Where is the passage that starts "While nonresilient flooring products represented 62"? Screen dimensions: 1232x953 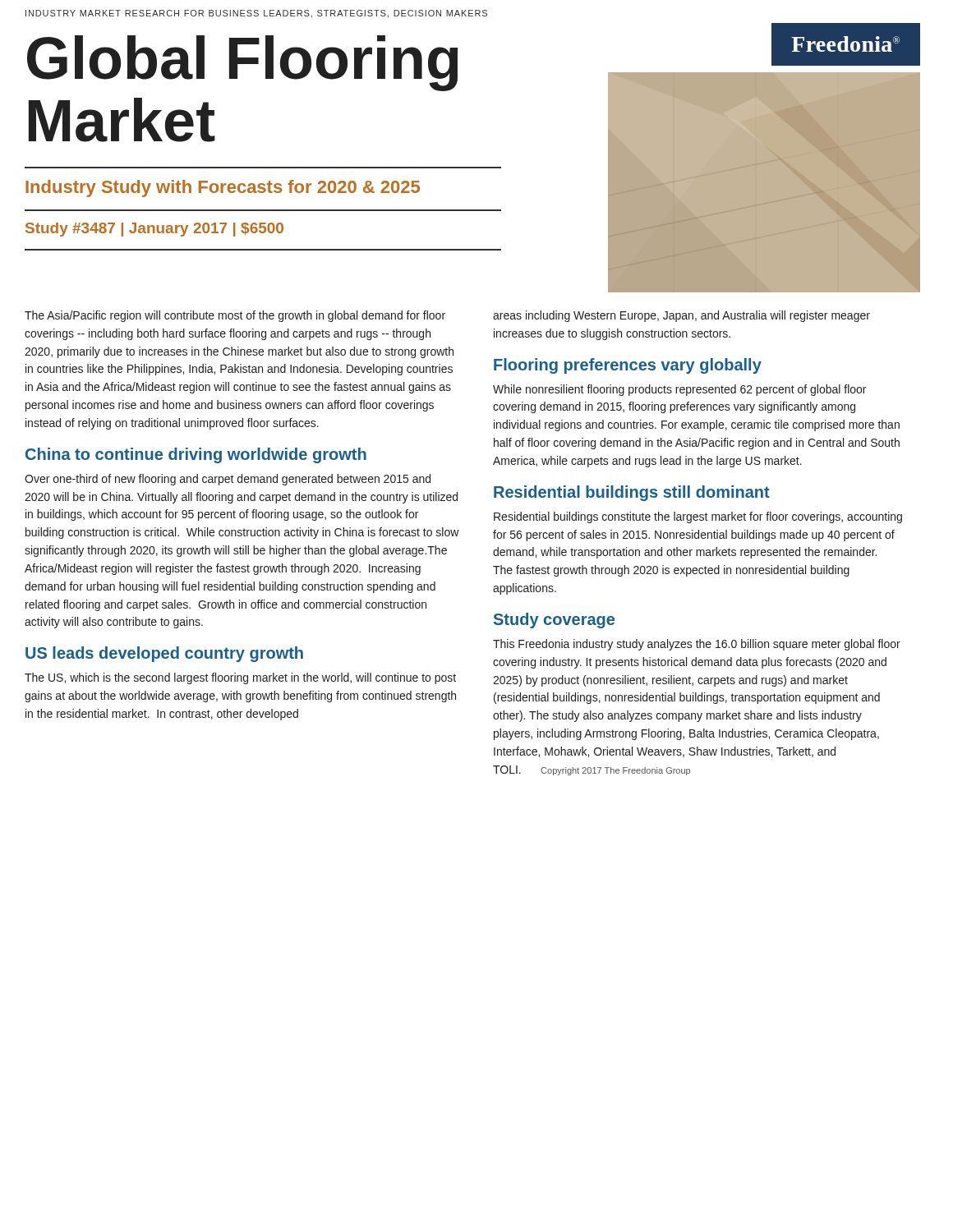(697, 425)
